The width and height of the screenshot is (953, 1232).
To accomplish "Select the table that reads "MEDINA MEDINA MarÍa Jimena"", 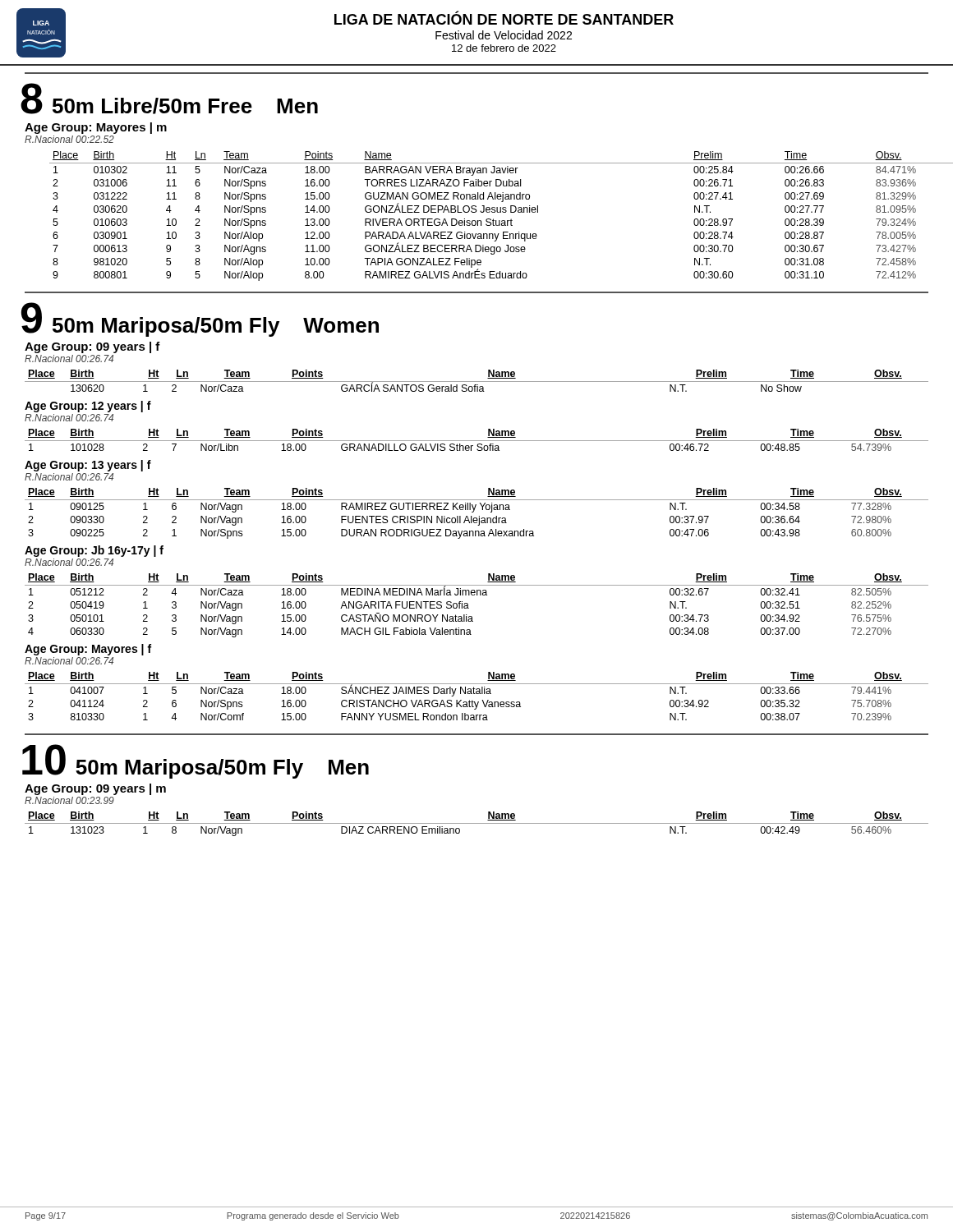I will pos(476,604).
